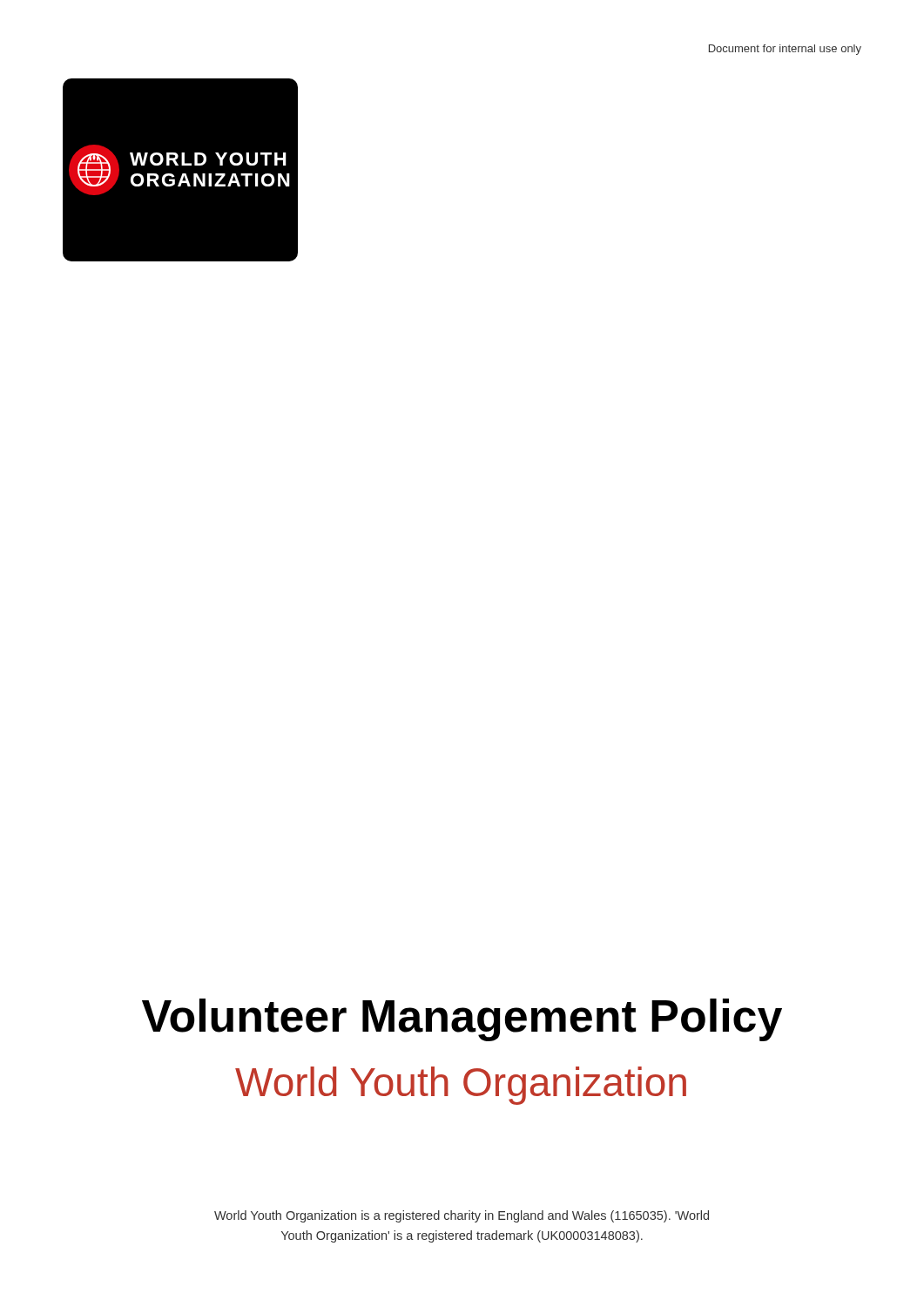924x1307 pixels.
Task: Point to the block beginning "World Youth Organization is a registered charity in"
Action: click(462, 1225)
